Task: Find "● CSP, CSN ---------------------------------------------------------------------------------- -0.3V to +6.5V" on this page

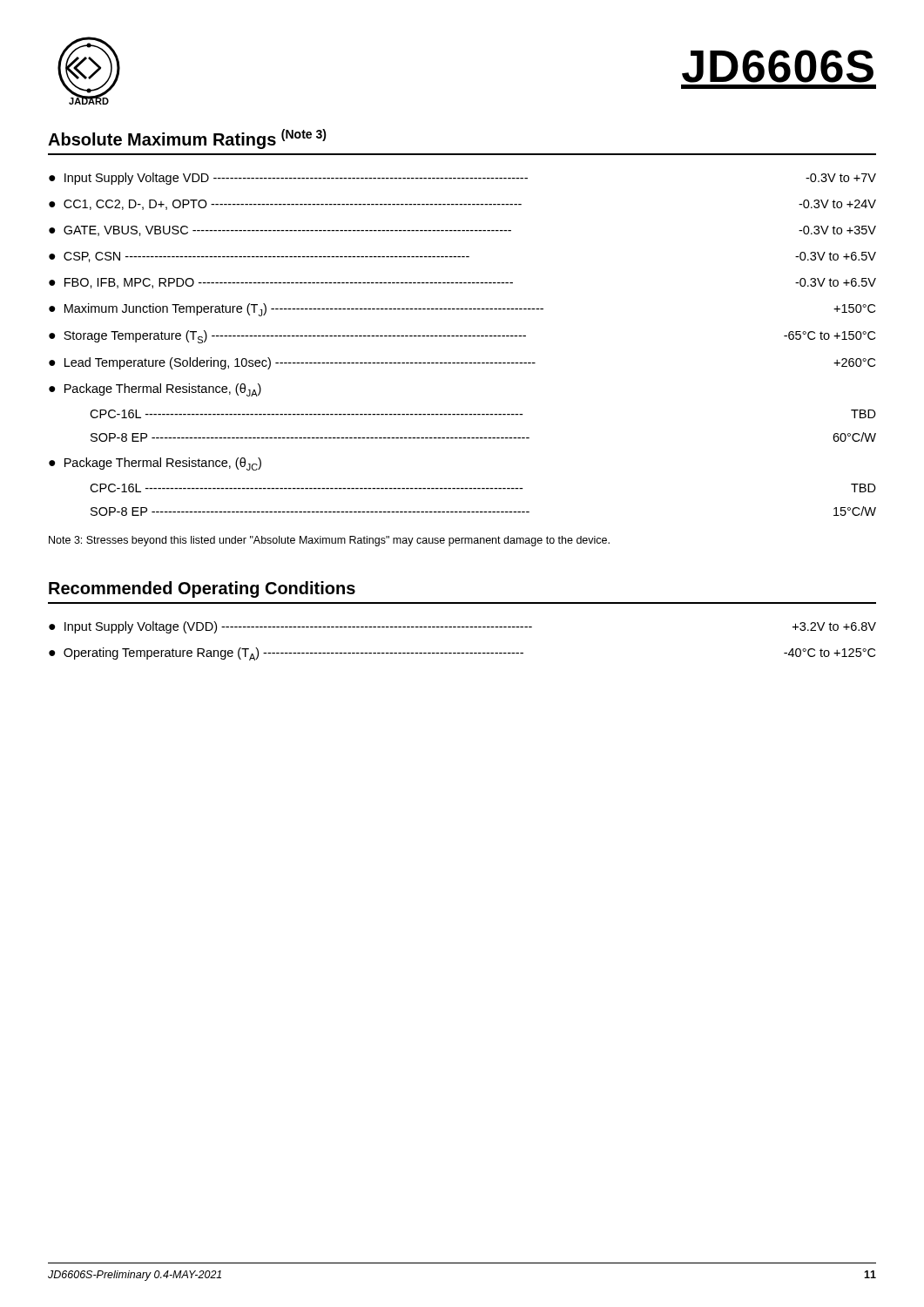Action: pyautogui.click(x=462, y=256)
